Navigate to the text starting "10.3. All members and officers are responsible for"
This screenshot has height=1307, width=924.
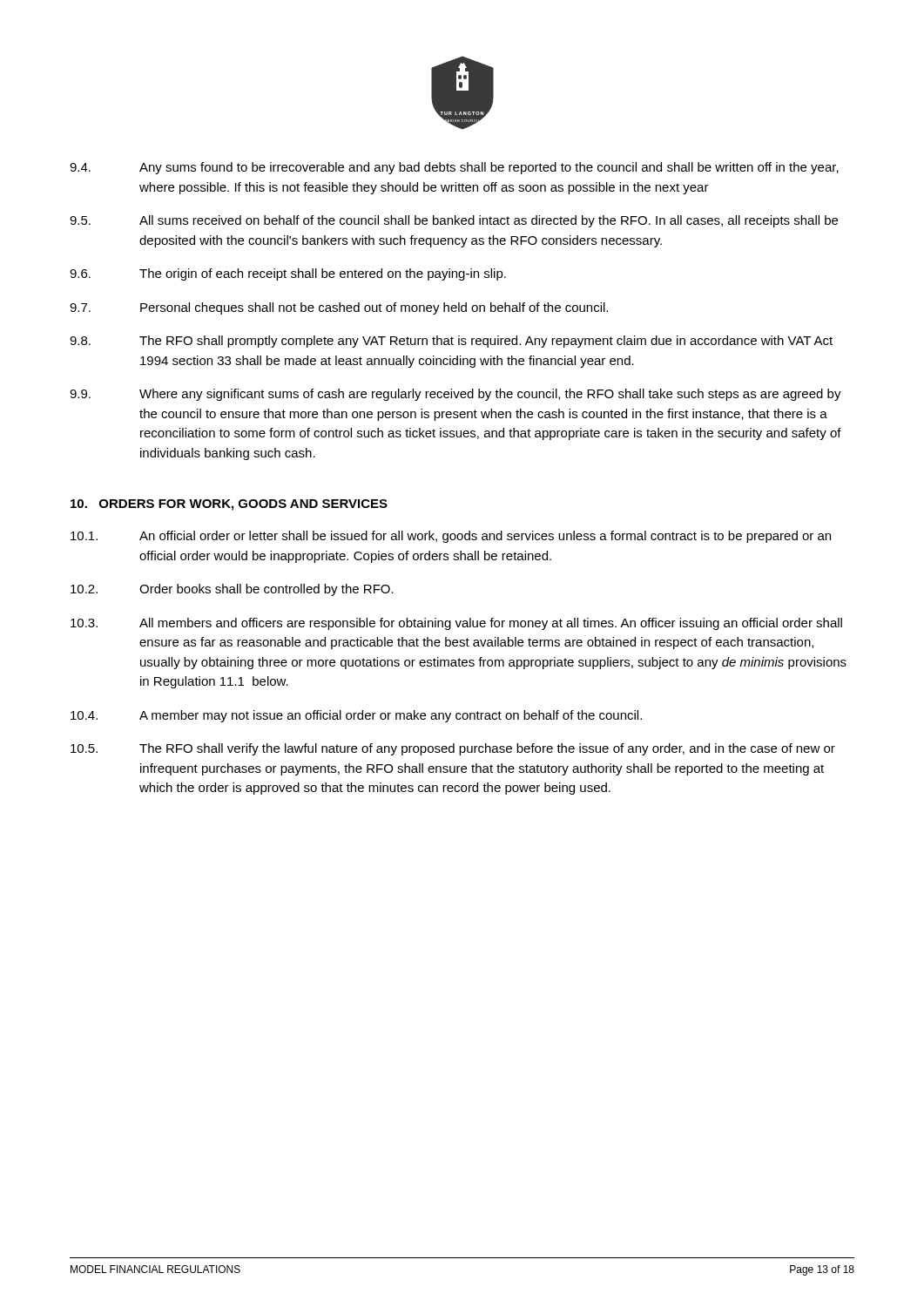coord(462,652)
